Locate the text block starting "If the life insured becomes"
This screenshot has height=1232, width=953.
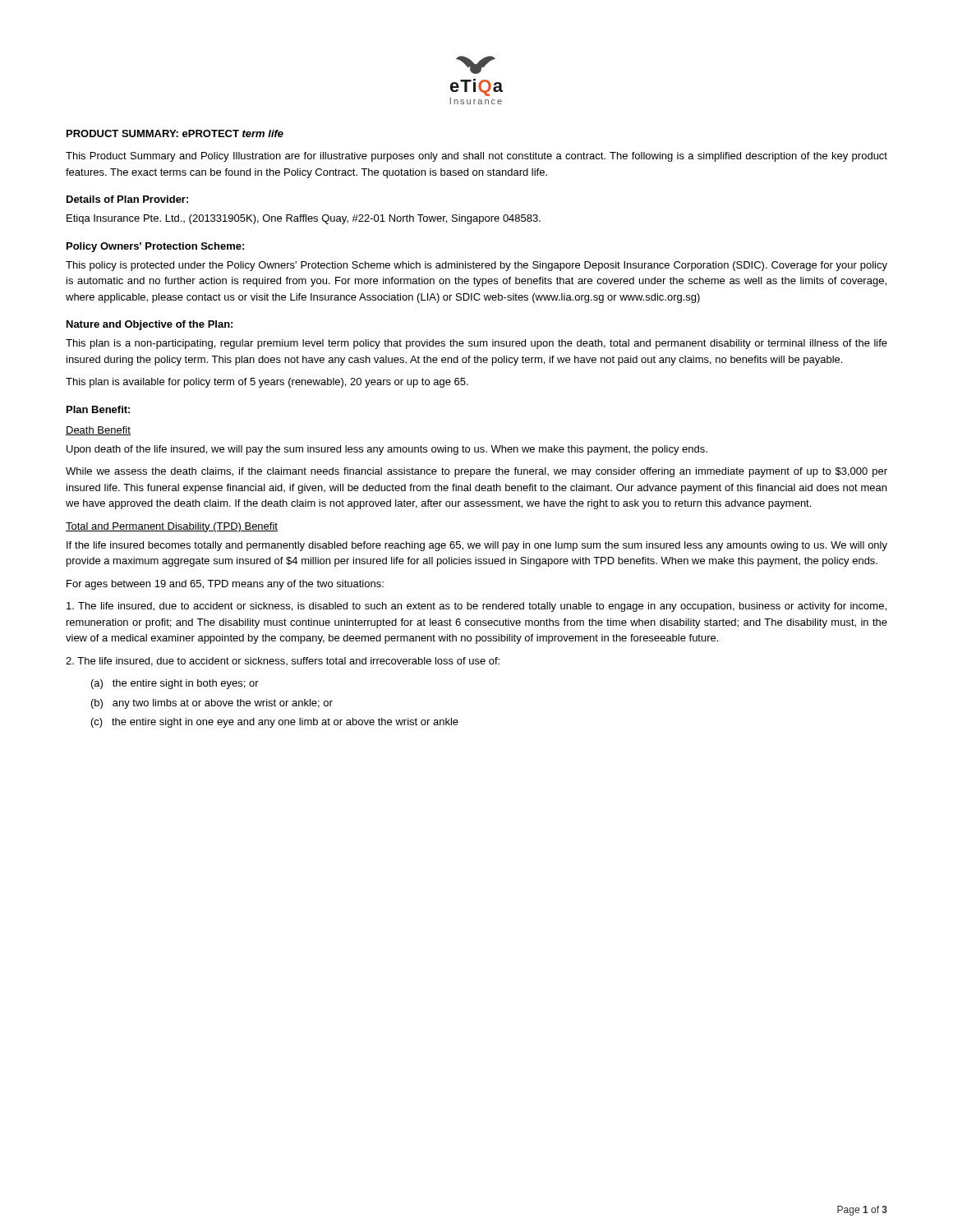pos(476,553)
